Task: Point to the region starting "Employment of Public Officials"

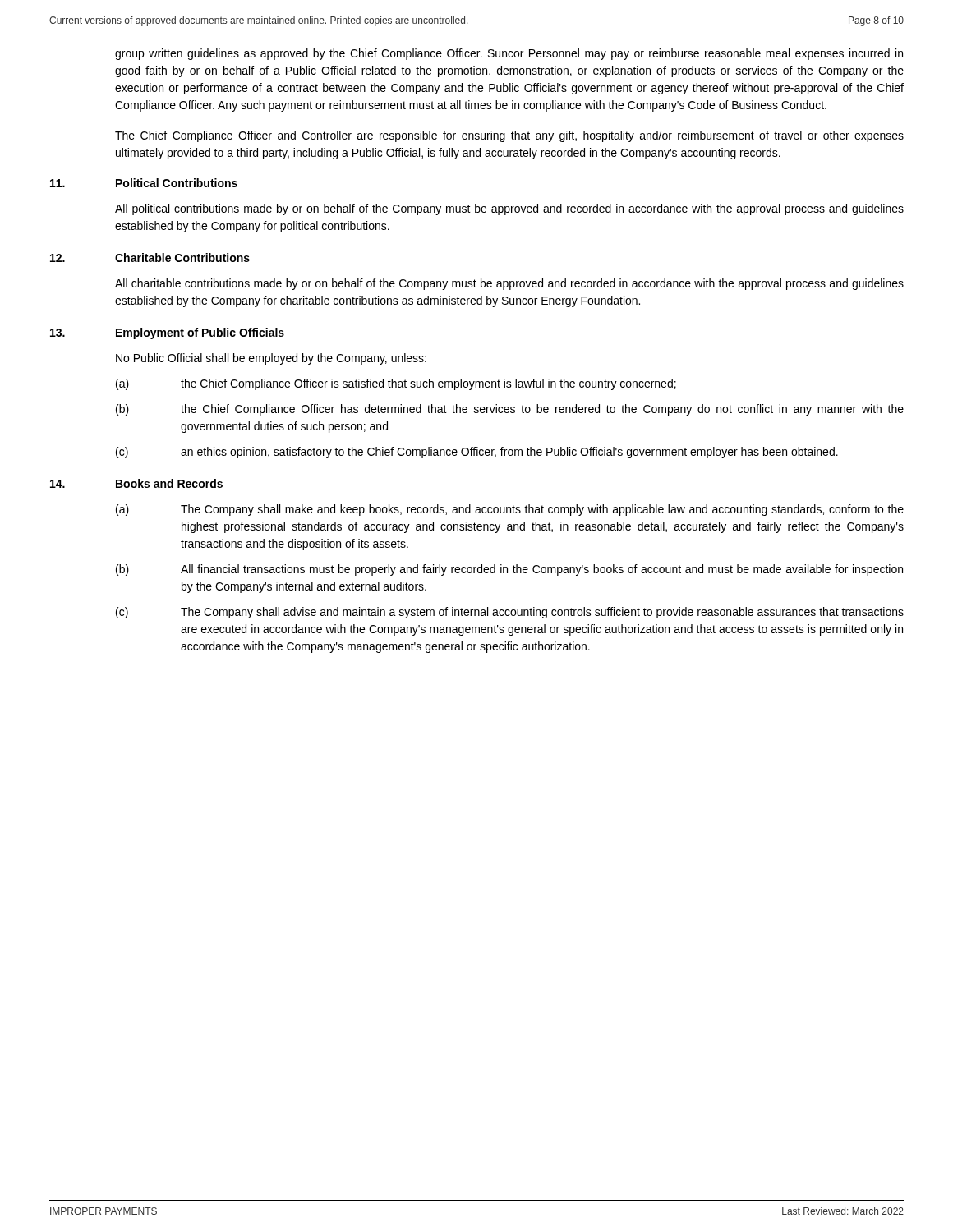Action: click(200, 333)
